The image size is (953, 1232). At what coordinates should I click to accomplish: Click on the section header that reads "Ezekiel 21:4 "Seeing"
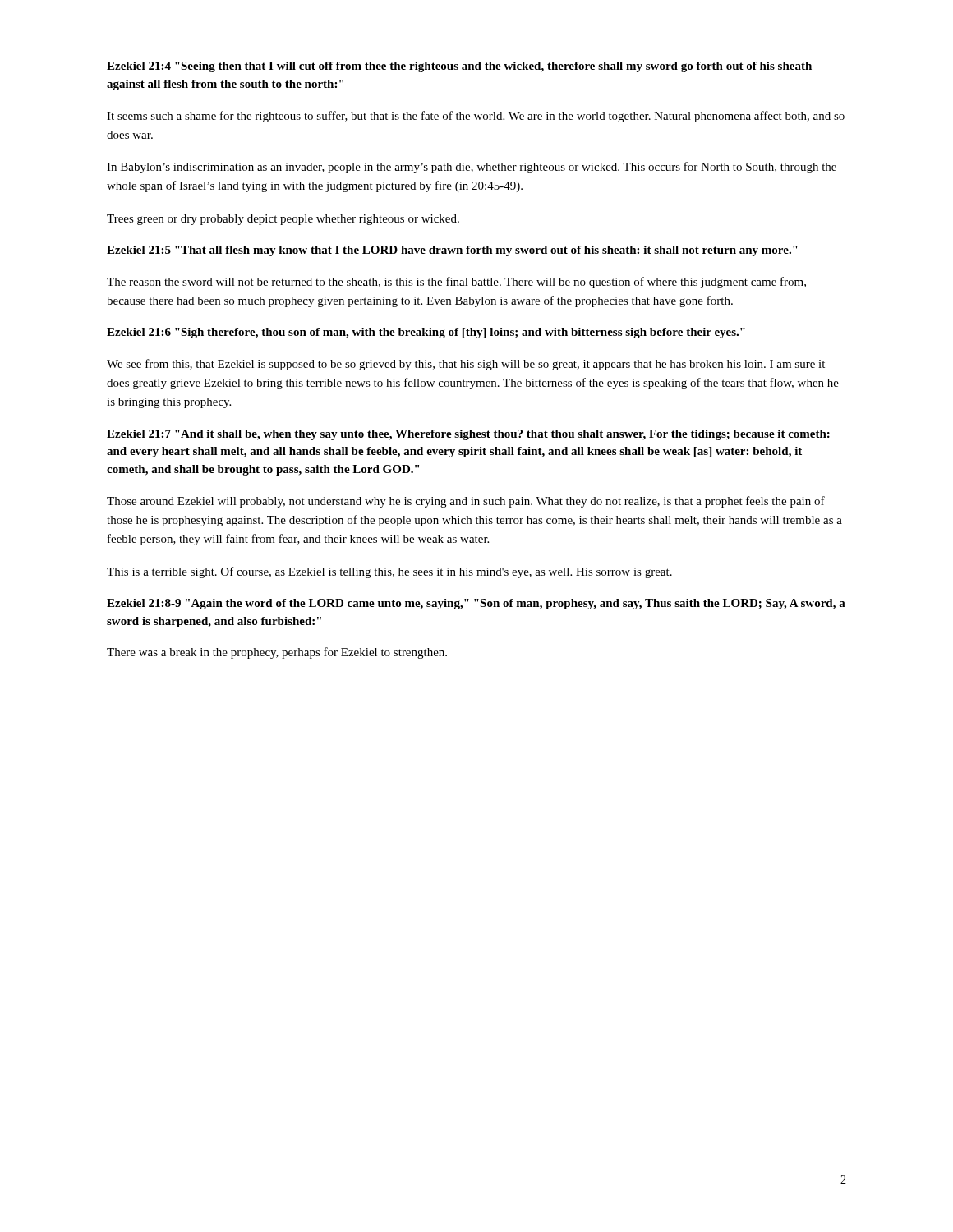(459, 75)
